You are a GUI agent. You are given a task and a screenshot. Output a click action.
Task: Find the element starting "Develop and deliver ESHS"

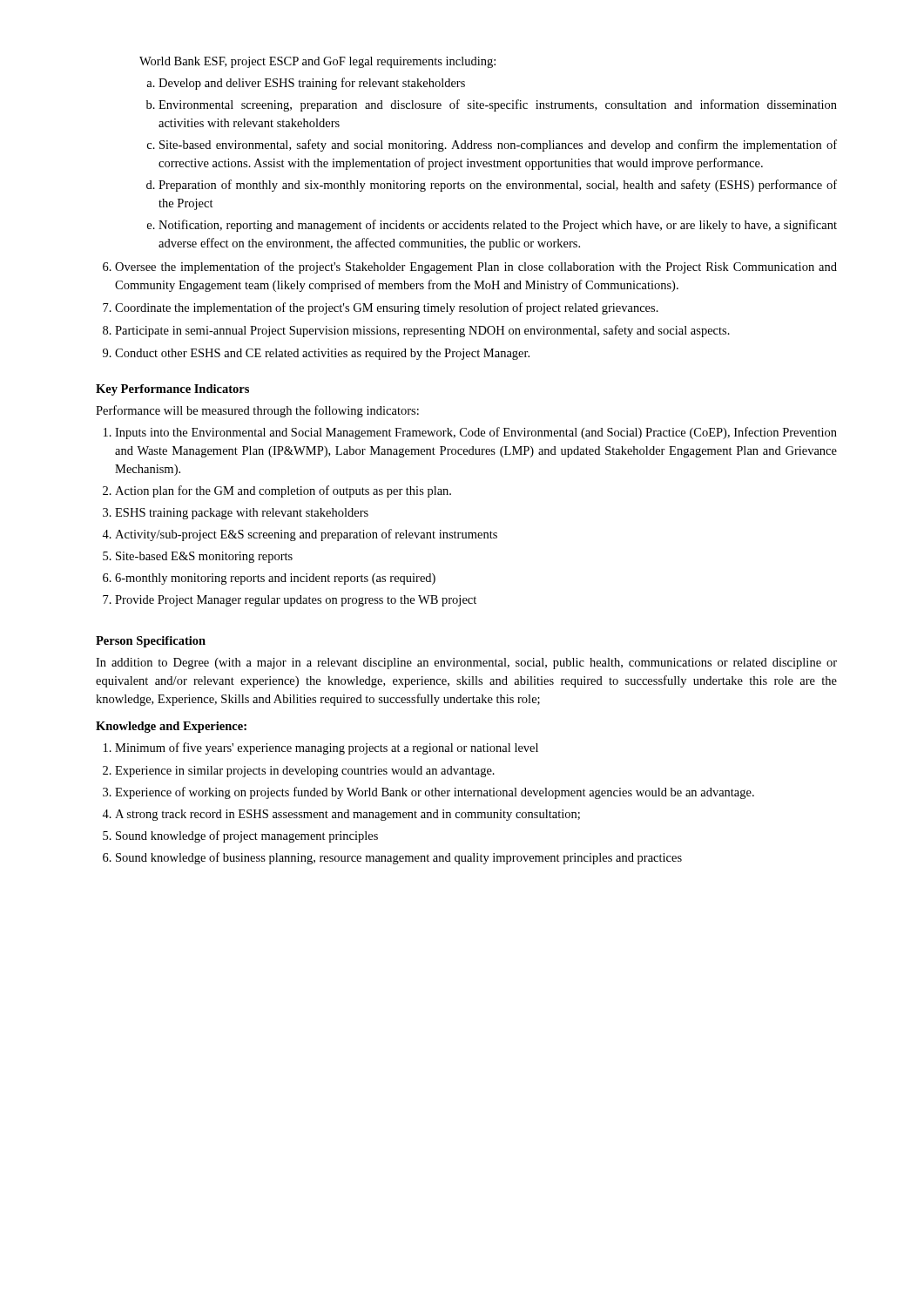coord(312,83)
